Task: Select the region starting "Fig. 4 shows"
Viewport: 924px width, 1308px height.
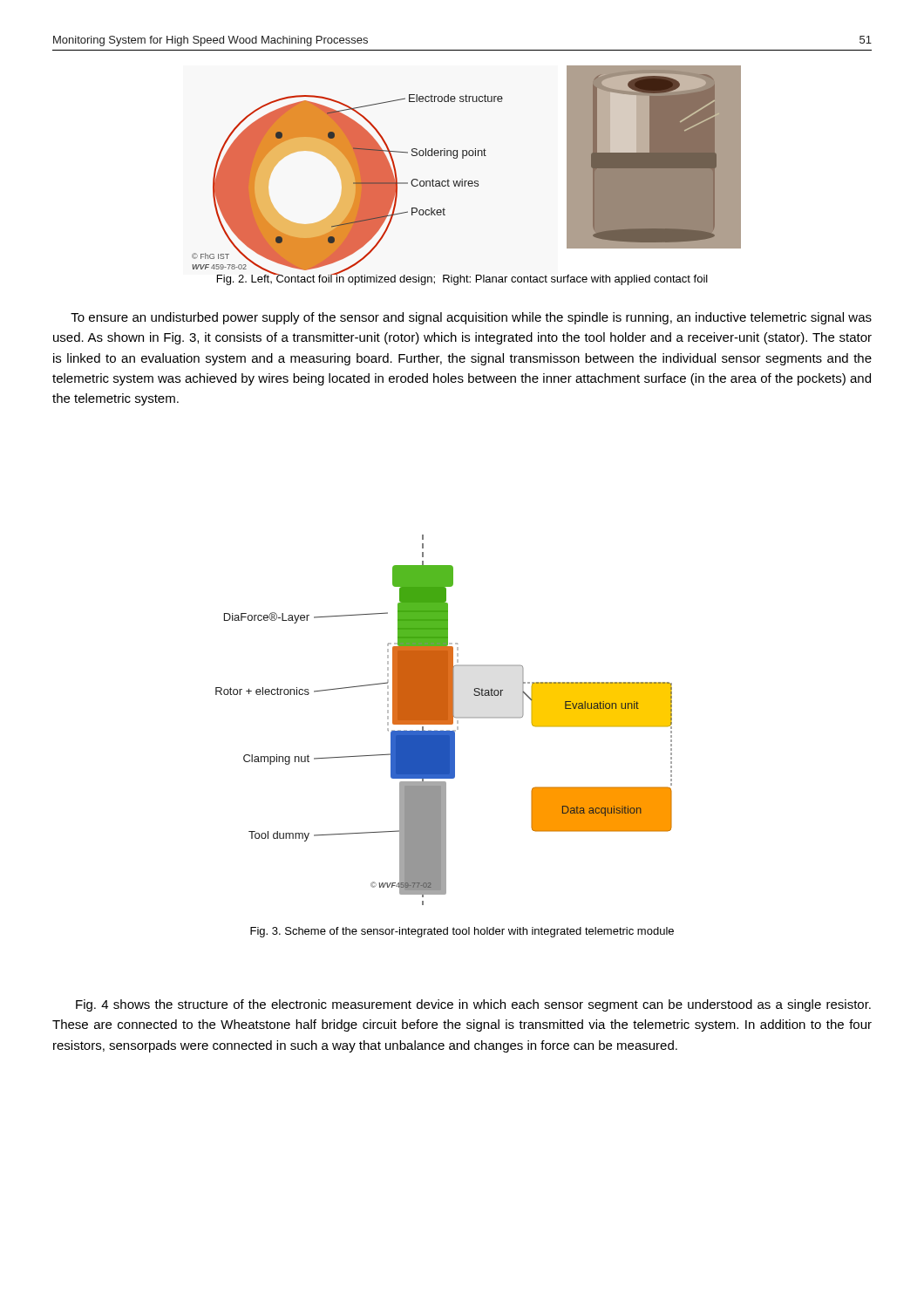Action: [462, 1024]
